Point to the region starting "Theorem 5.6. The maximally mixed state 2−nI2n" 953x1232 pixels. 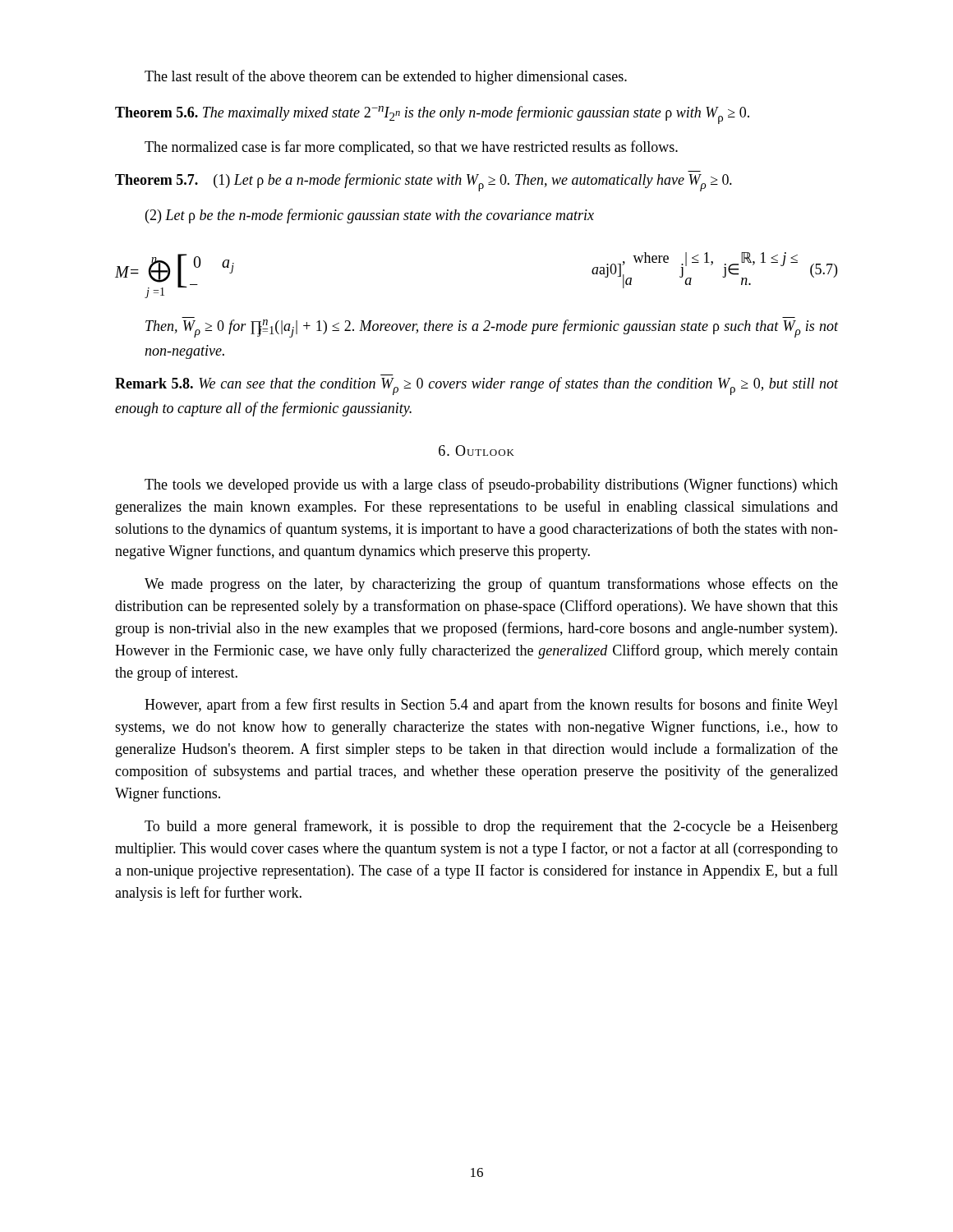pyautogui.click(x=476, y=112)
